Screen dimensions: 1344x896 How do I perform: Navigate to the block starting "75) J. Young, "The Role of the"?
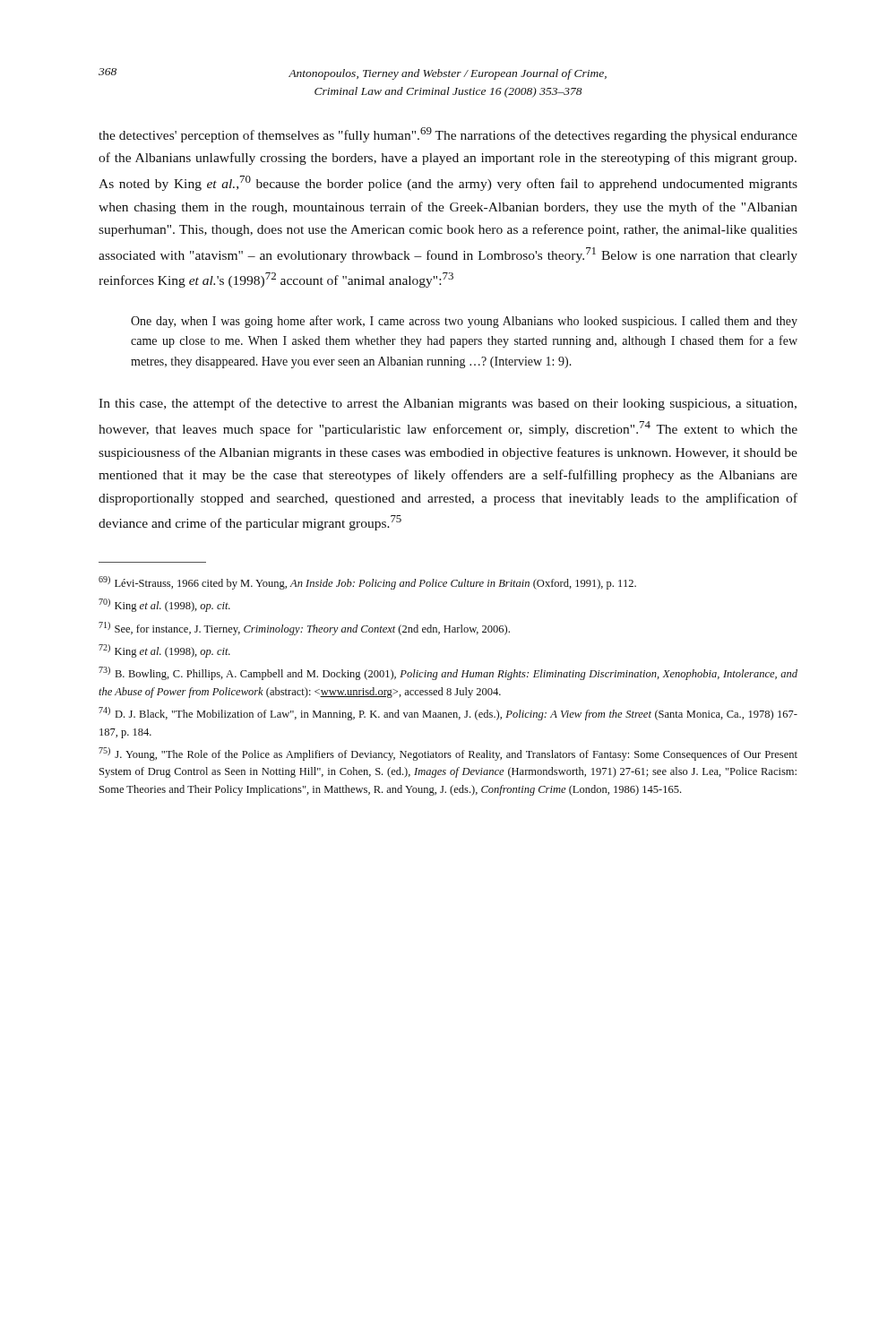tap(448, 771)
